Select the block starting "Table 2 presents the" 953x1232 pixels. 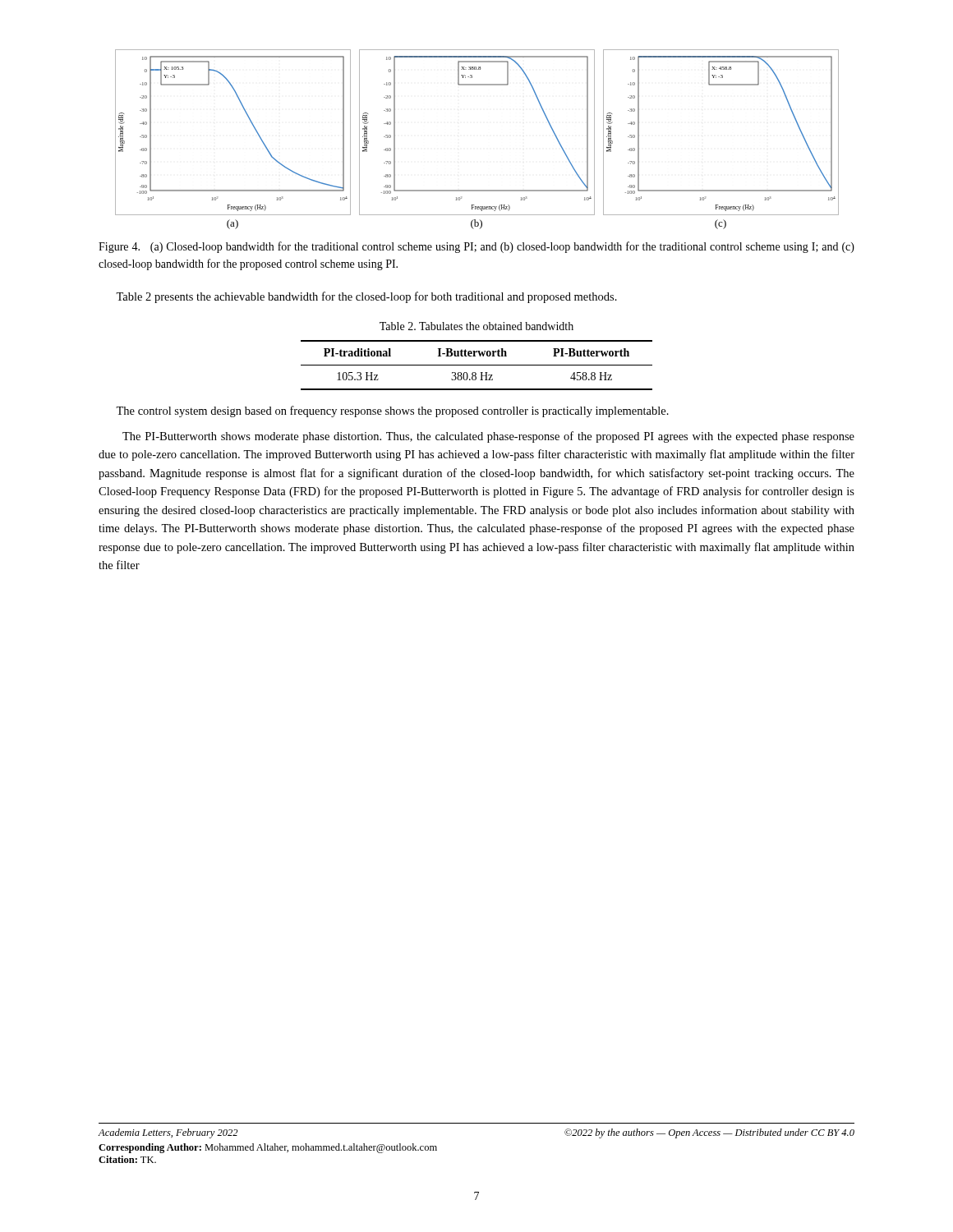point(358,296)
